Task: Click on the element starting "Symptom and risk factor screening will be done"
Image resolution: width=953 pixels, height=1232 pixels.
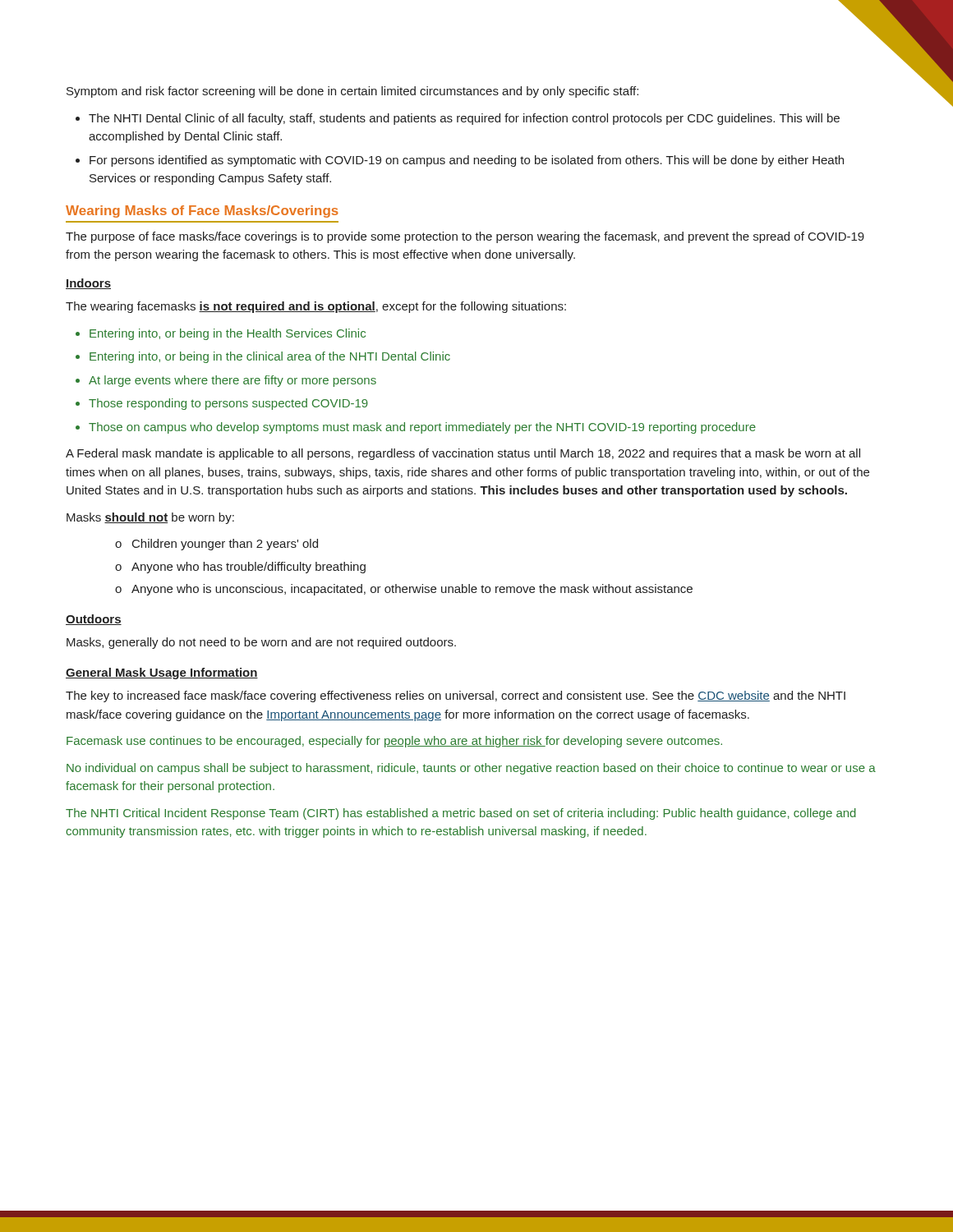Action: click(x=476, y=91)
